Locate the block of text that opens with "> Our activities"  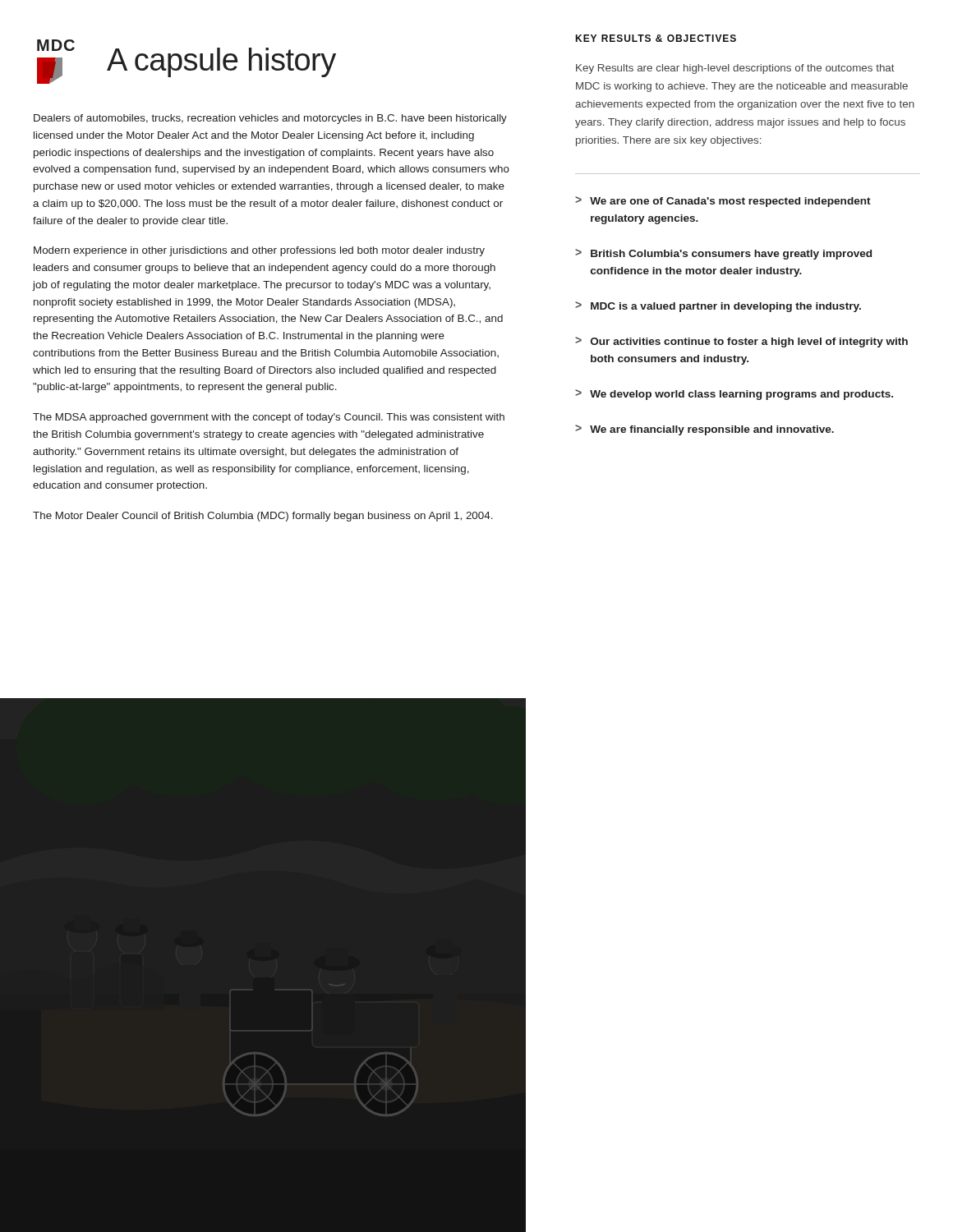(x=748, y=350)
